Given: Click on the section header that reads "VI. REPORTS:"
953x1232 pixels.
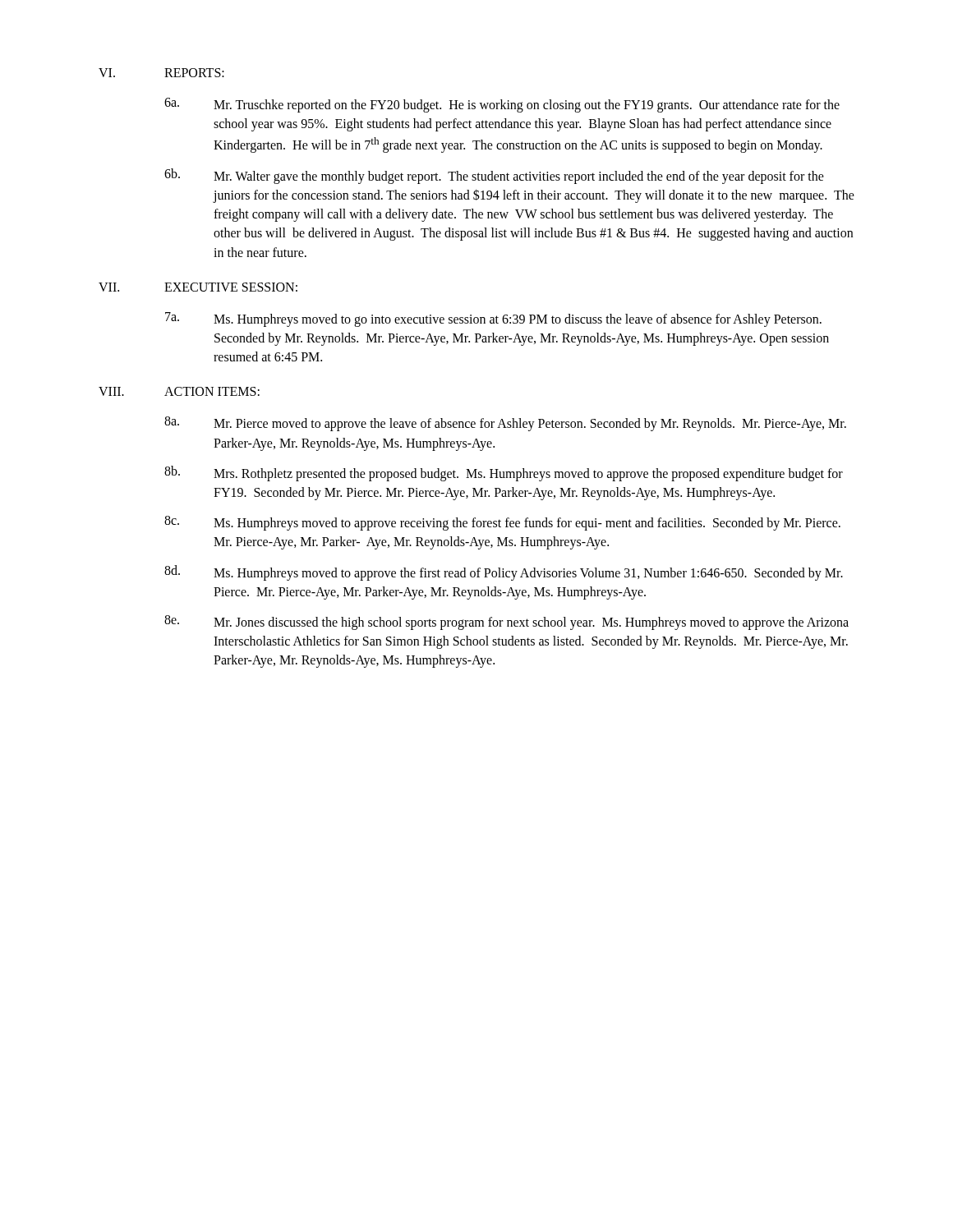Looking at the screenshot, I should [162, 73].
